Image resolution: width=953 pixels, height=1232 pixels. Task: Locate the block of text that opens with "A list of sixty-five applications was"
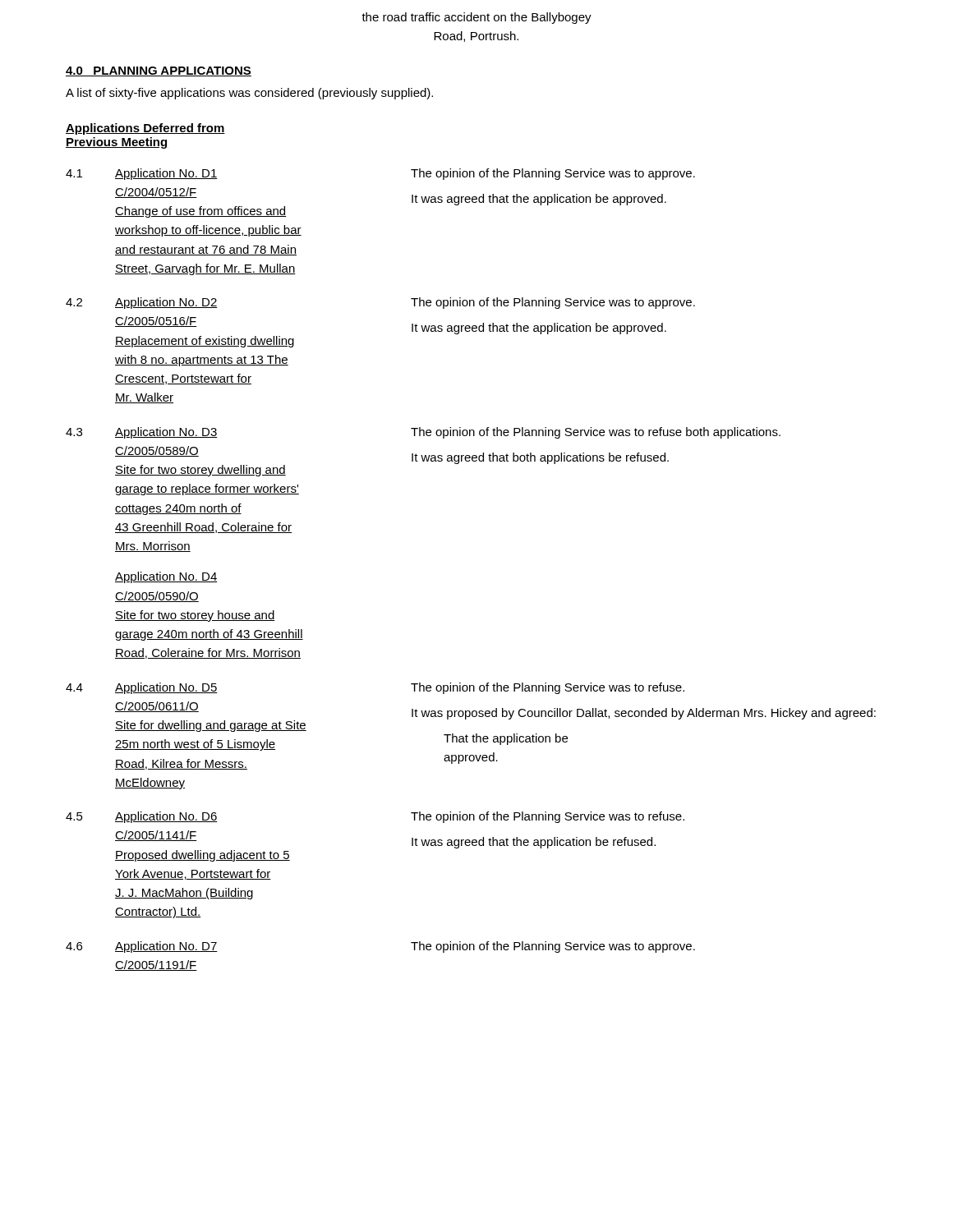point(250,92)
